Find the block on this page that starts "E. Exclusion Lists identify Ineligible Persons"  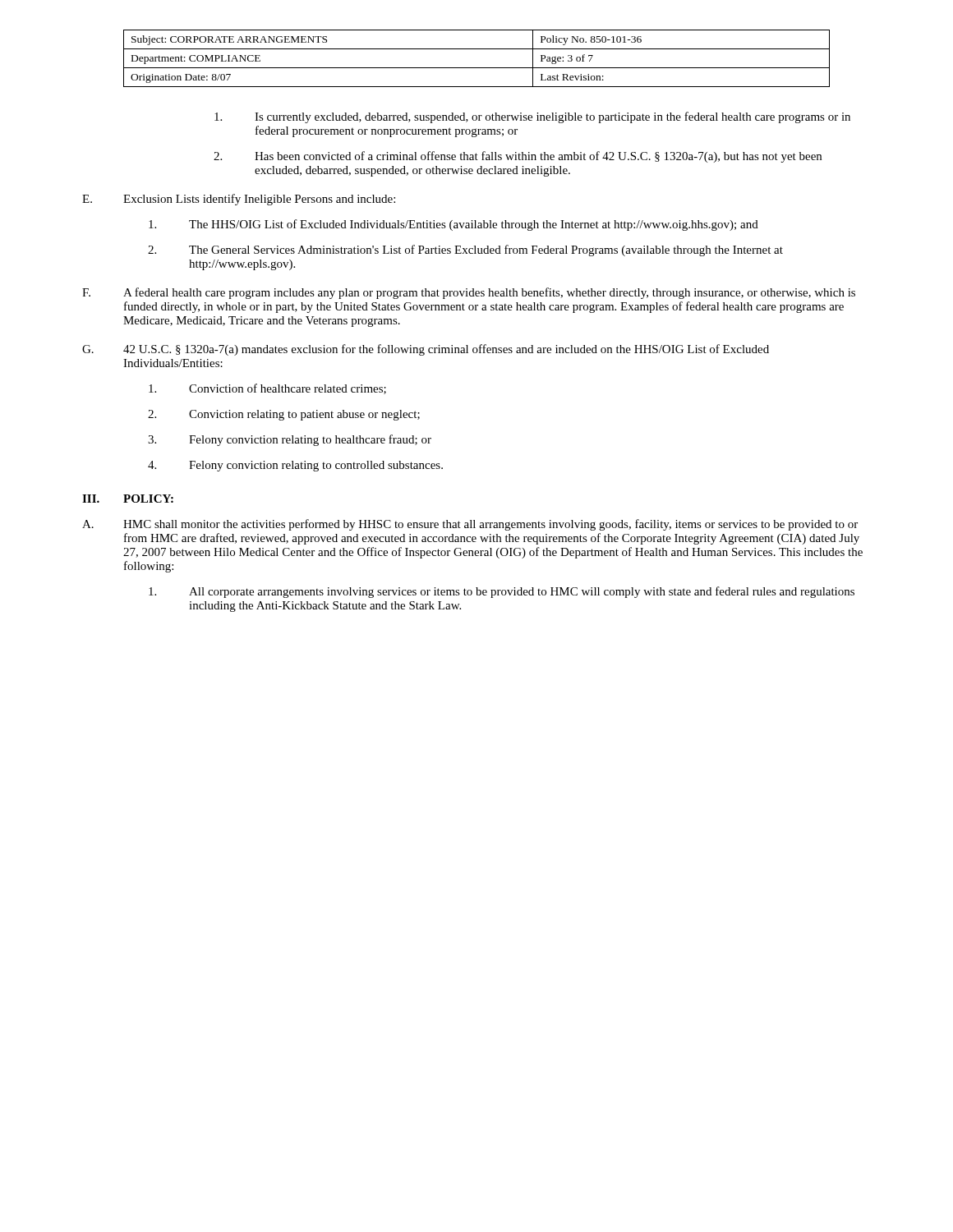click(239, 200)
